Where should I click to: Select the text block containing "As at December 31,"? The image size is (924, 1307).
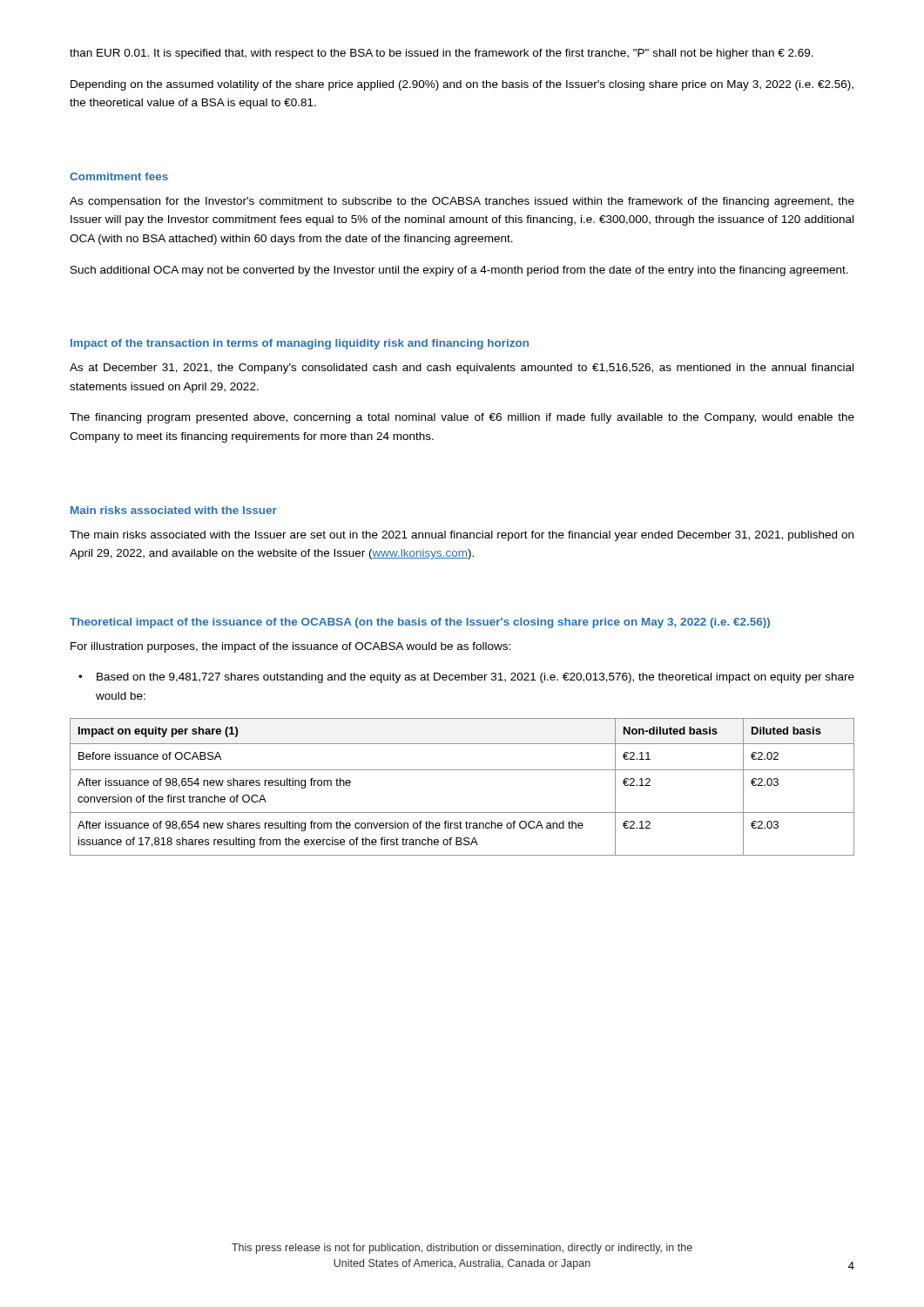coord(462,377)
